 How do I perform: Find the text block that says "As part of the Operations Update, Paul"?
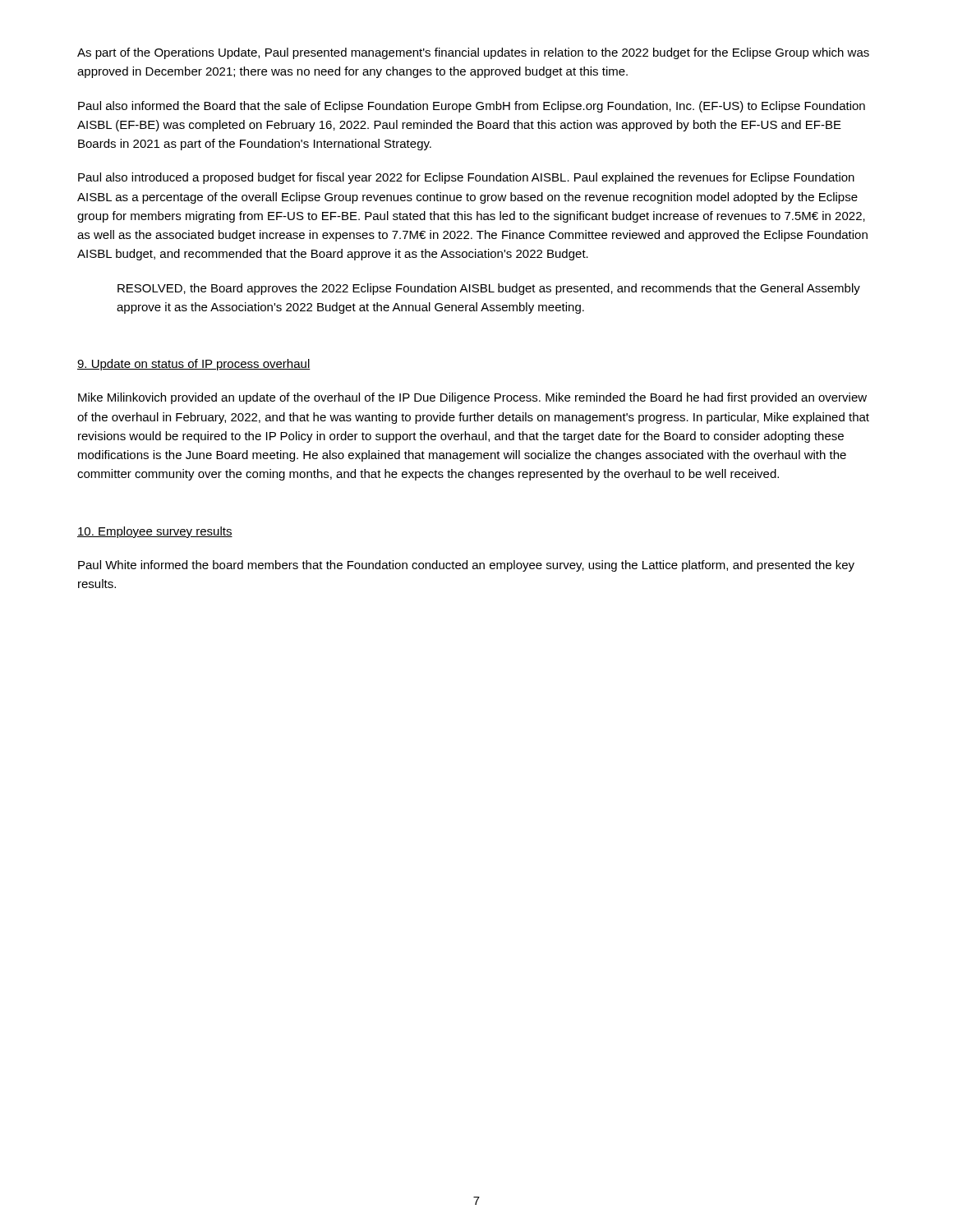473,62
